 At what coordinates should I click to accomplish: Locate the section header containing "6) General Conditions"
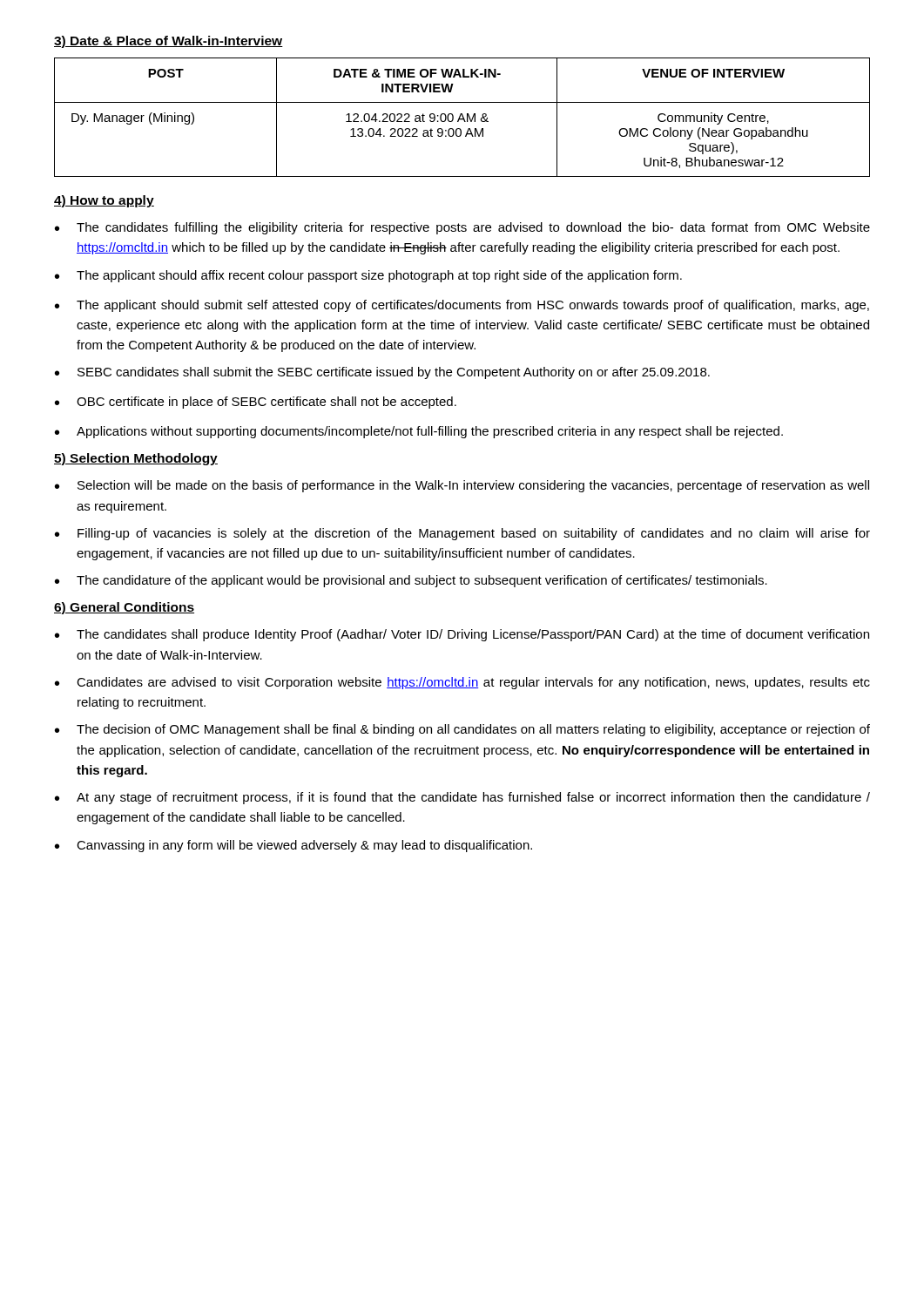[x=124, y=607]
